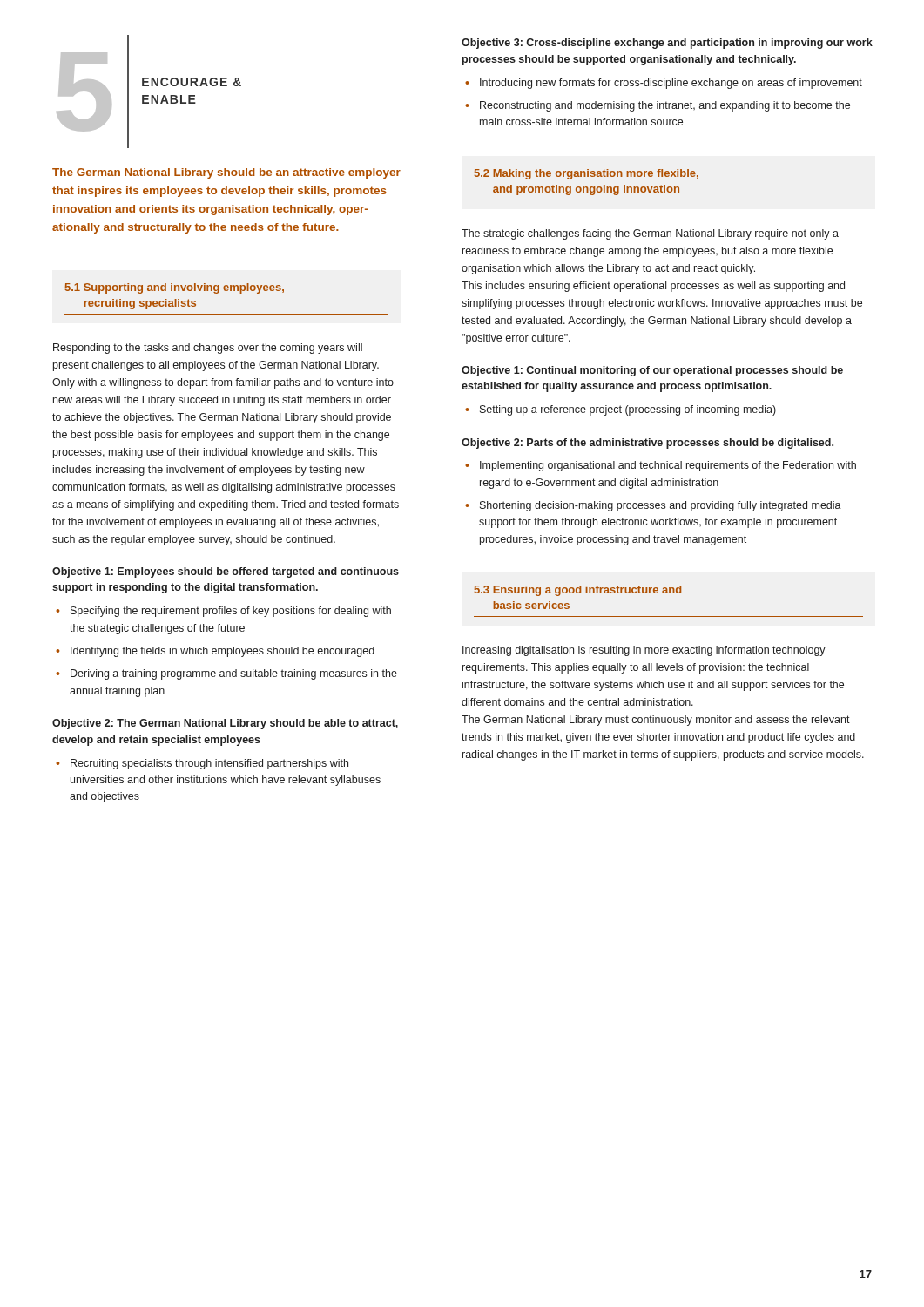
Task: Click on the text block that reads "Increasing digitalisation is resulting in more"
Action: click(663, 702)
